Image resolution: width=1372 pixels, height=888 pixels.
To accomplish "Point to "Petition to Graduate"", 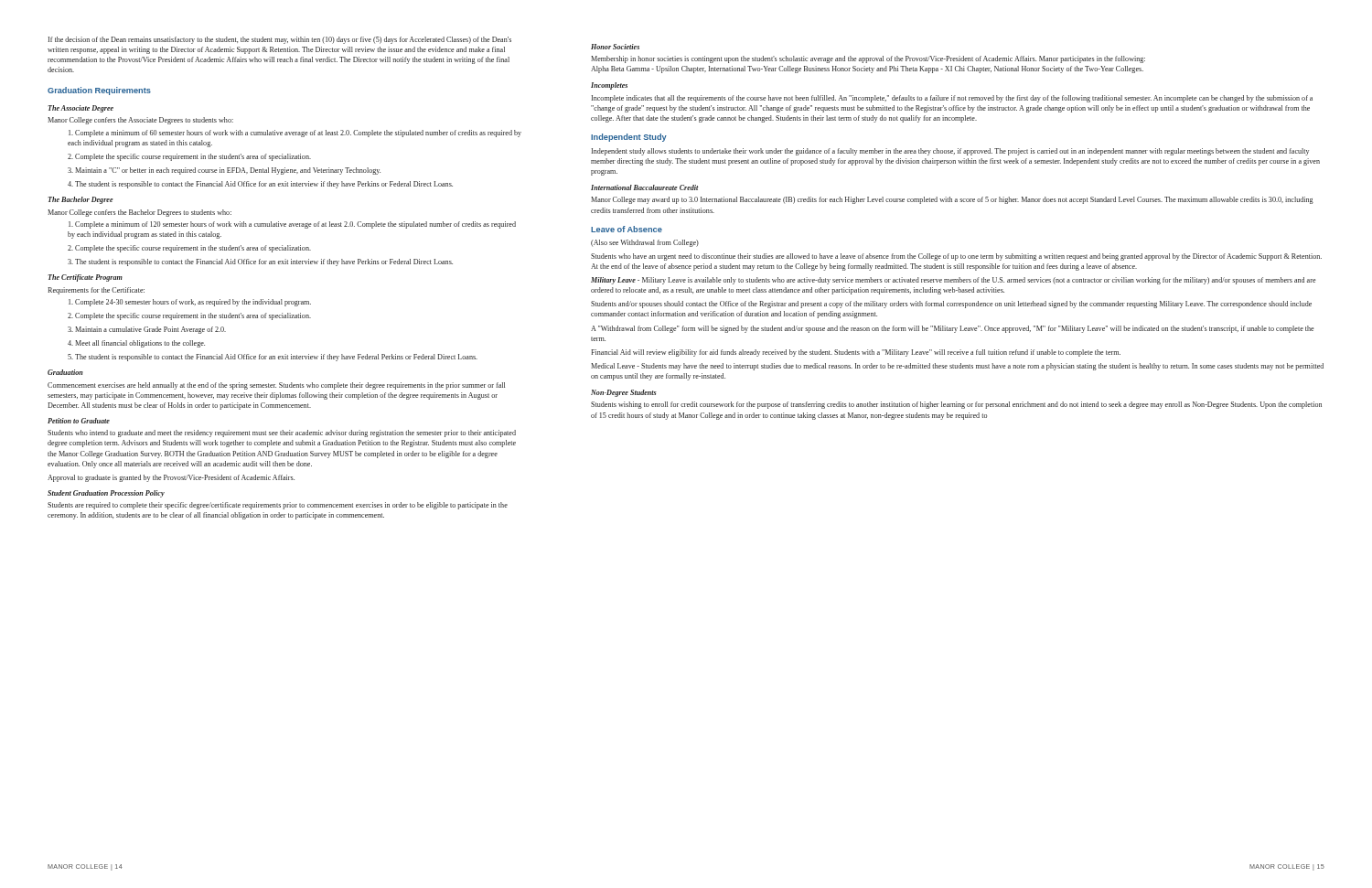I will (79, 421).
